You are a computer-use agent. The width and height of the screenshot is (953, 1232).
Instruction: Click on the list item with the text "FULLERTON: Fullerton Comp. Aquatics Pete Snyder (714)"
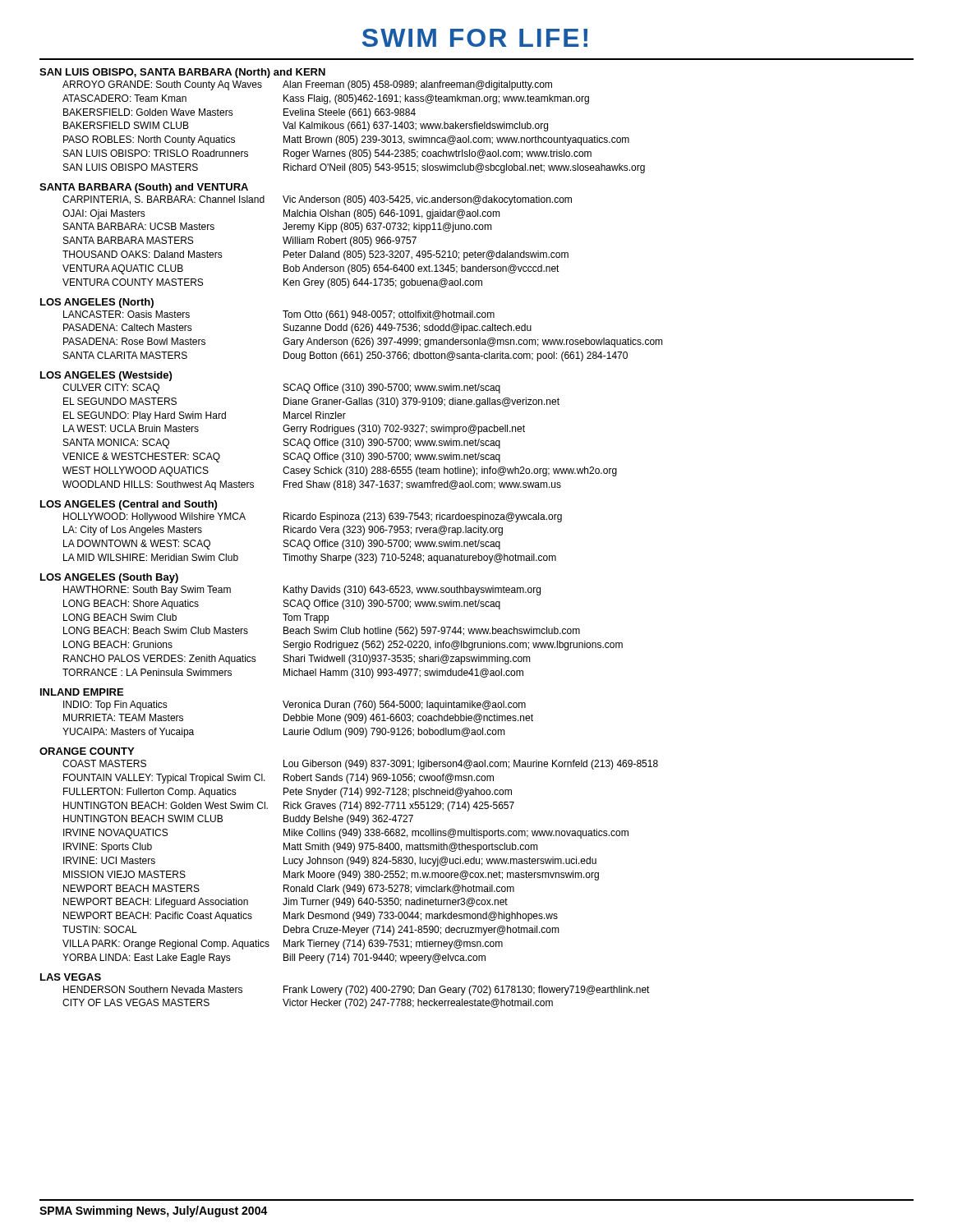[x=476, y=792]
